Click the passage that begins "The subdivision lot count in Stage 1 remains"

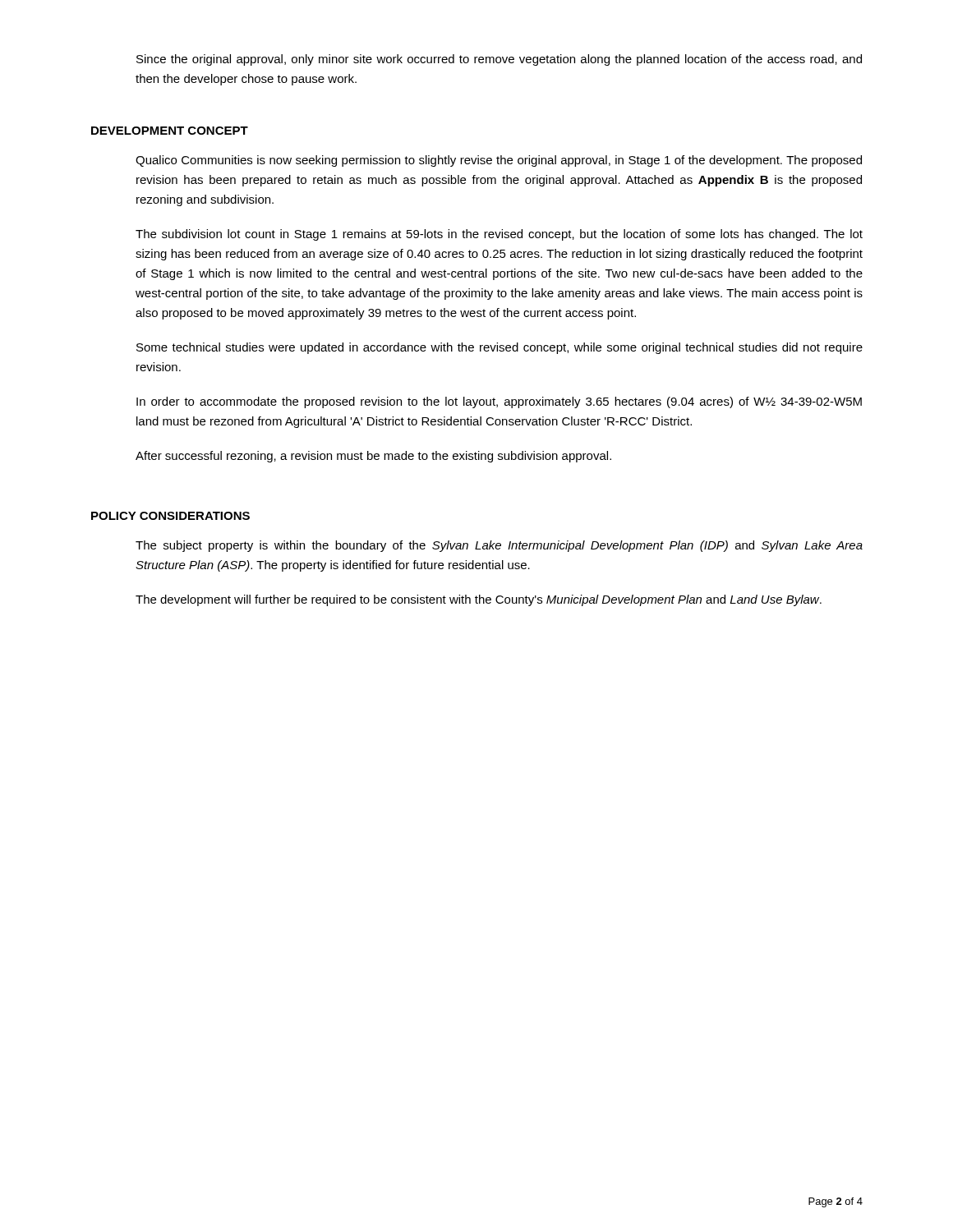pos(499,273)
